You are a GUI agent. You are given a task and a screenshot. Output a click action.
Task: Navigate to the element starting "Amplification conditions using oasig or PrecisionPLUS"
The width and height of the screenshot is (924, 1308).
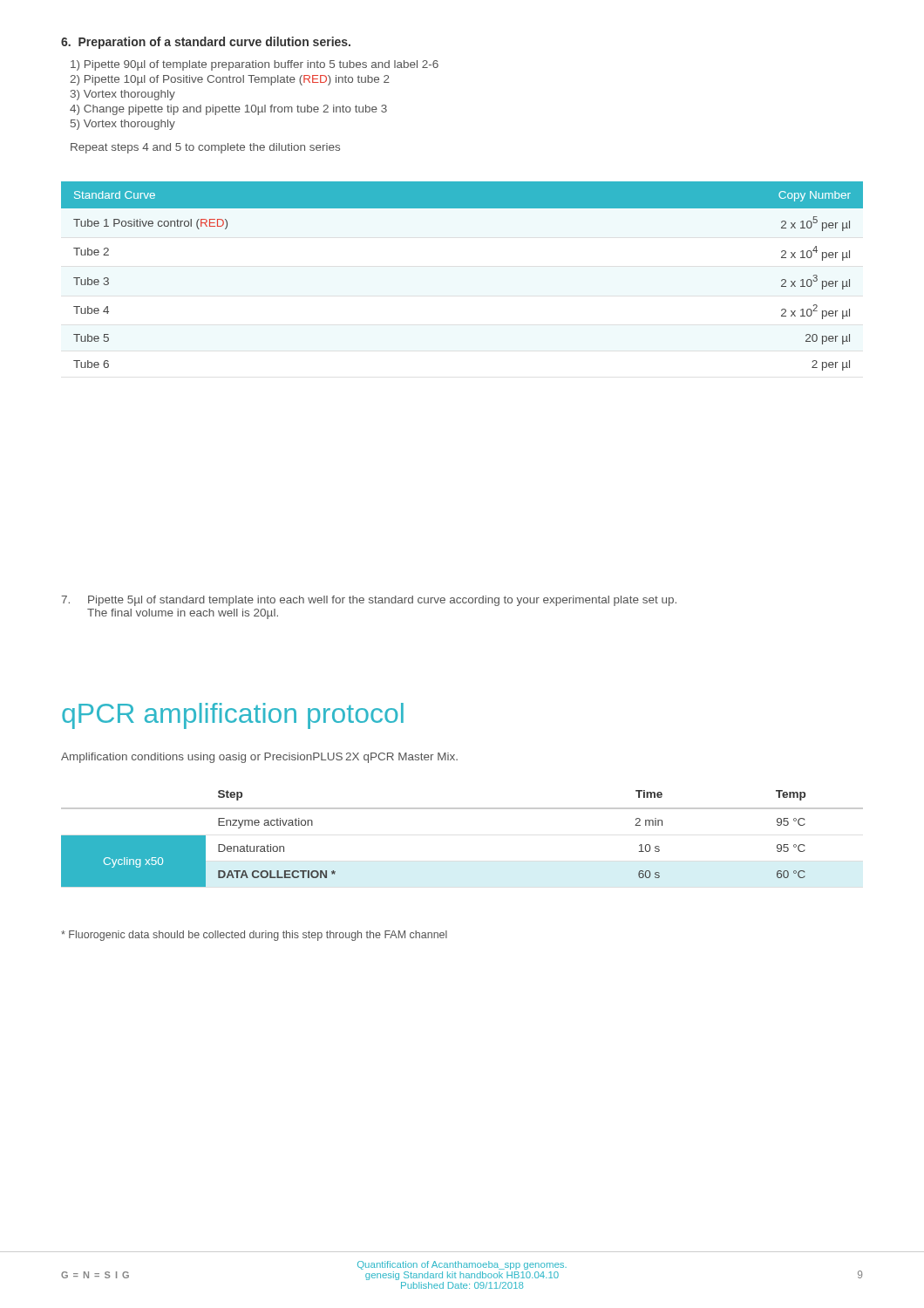260,756
